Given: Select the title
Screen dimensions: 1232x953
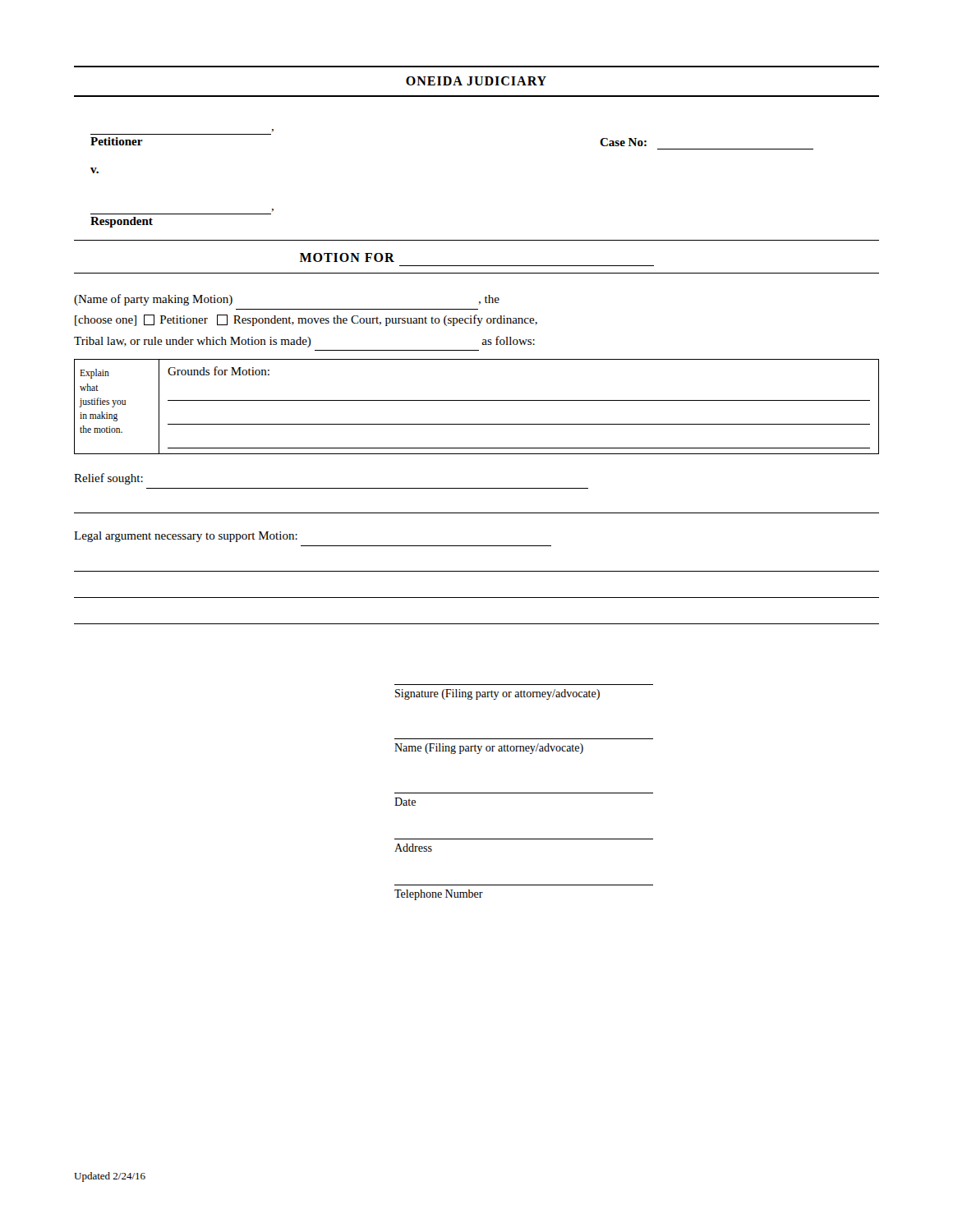Looking at the screenshot, I should pyautogui.click(x=476, y=81).
